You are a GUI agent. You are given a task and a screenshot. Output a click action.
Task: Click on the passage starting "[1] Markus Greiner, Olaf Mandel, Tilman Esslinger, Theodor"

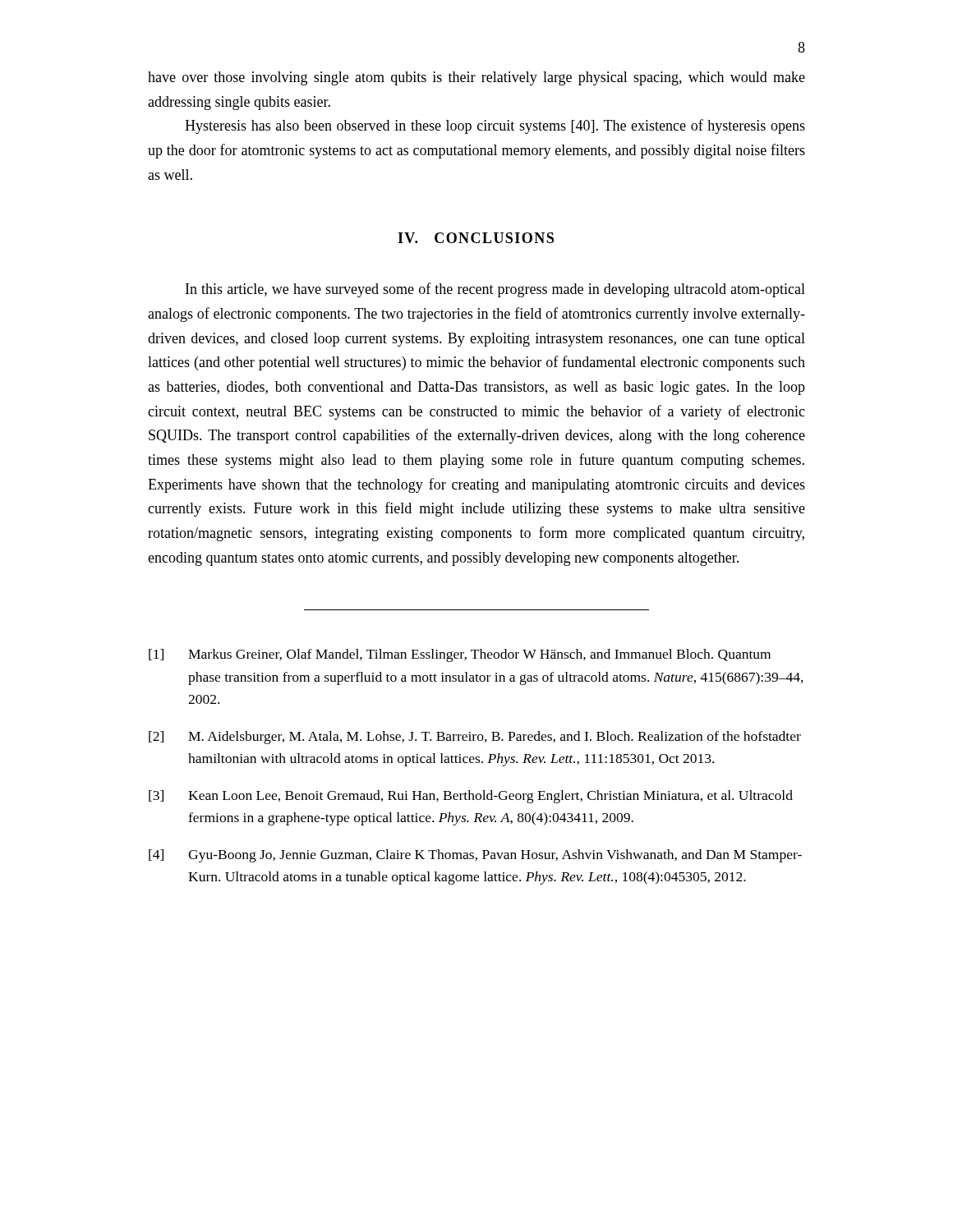point(476,677)
